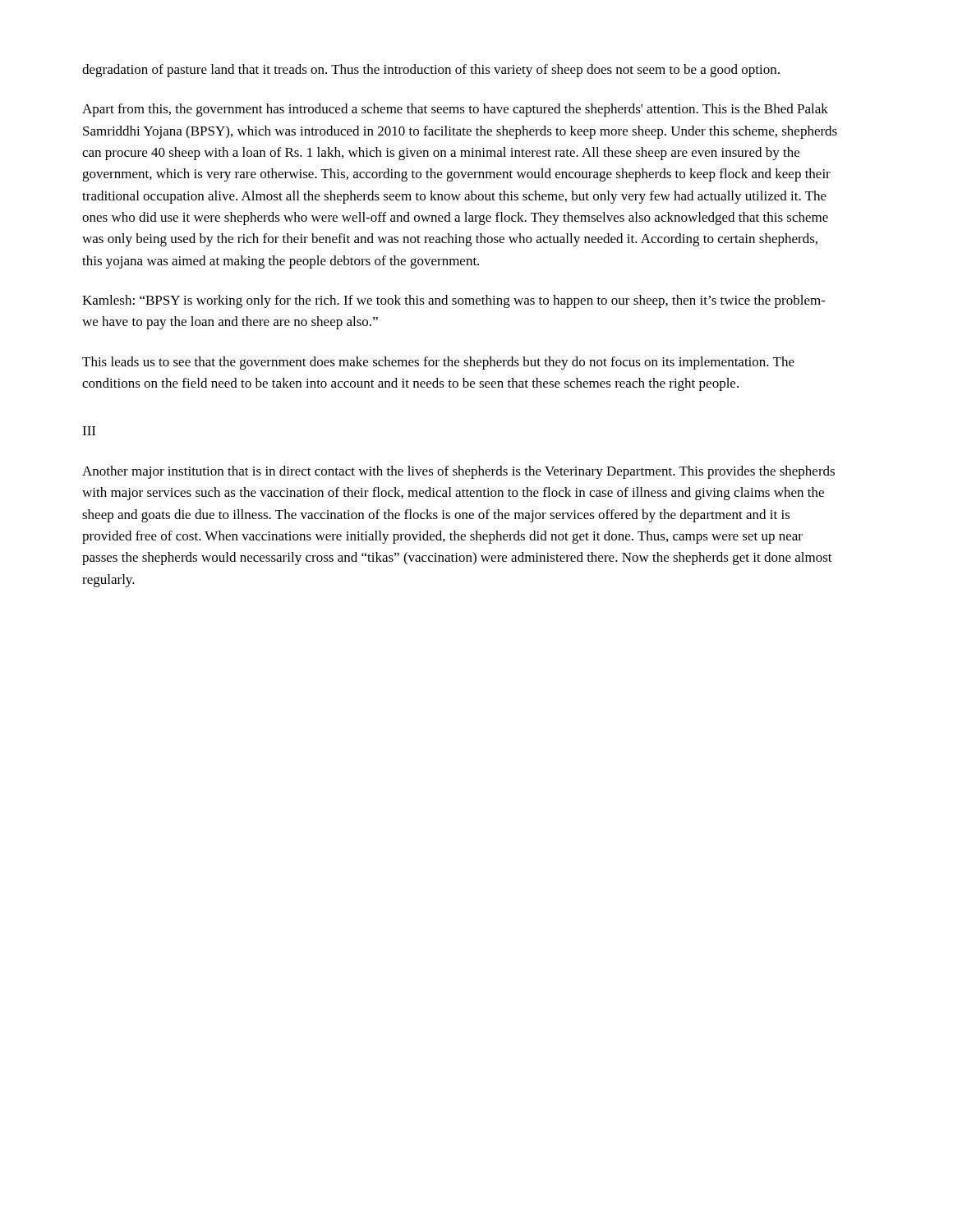This screenshot has width=953, height=1232.
Task: Point to the block beginning "This leads us to see"
Action: (x=438, y=372)
